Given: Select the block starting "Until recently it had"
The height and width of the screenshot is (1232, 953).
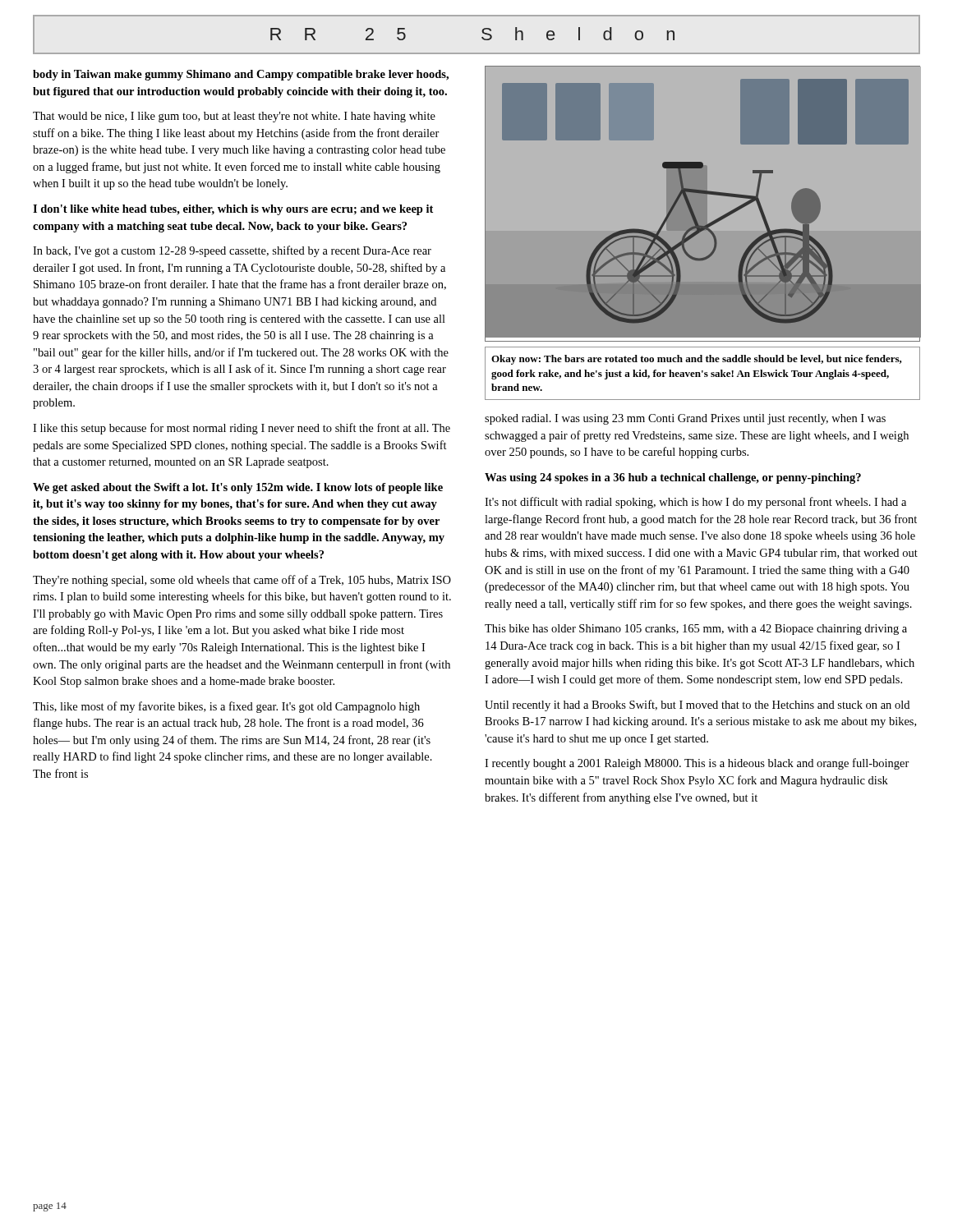Looking at the screenshot, I should (x=702, y=722).
